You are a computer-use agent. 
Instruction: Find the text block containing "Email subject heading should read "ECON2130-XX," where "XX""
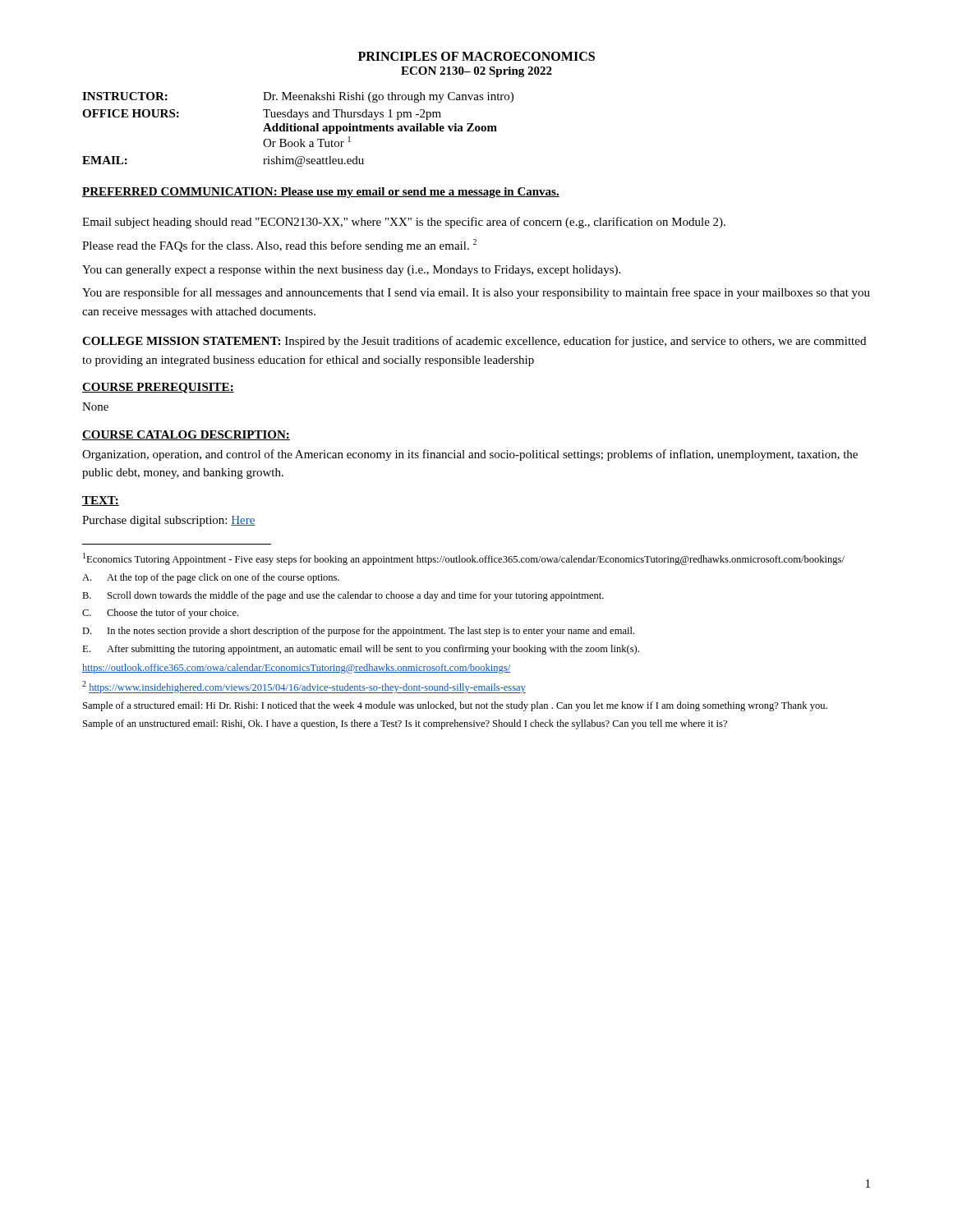click(476, 266)
